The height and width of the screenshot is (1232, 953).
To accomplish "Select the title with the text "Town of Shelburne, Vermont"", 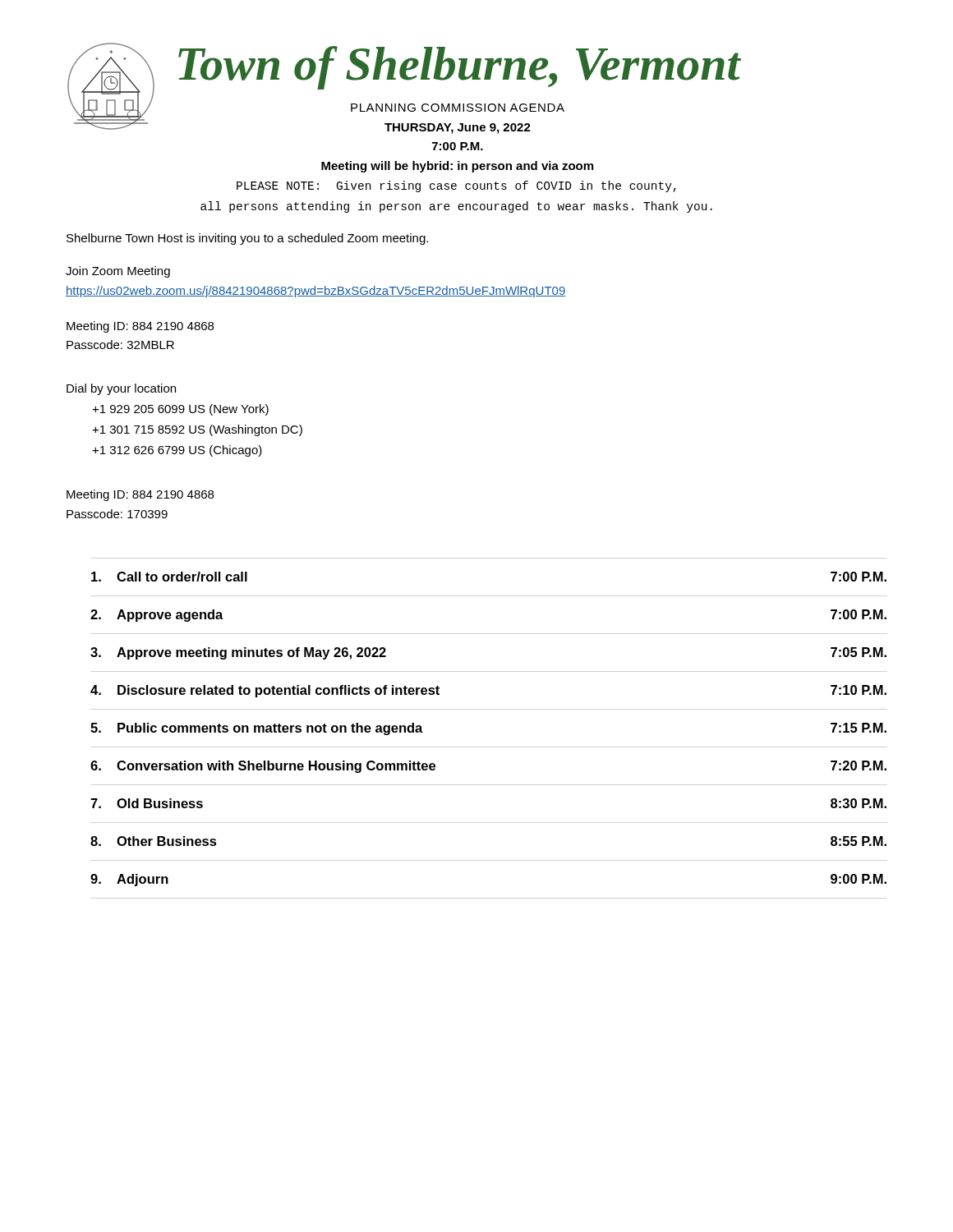I will pyautogui.click(x=457, y=64).
